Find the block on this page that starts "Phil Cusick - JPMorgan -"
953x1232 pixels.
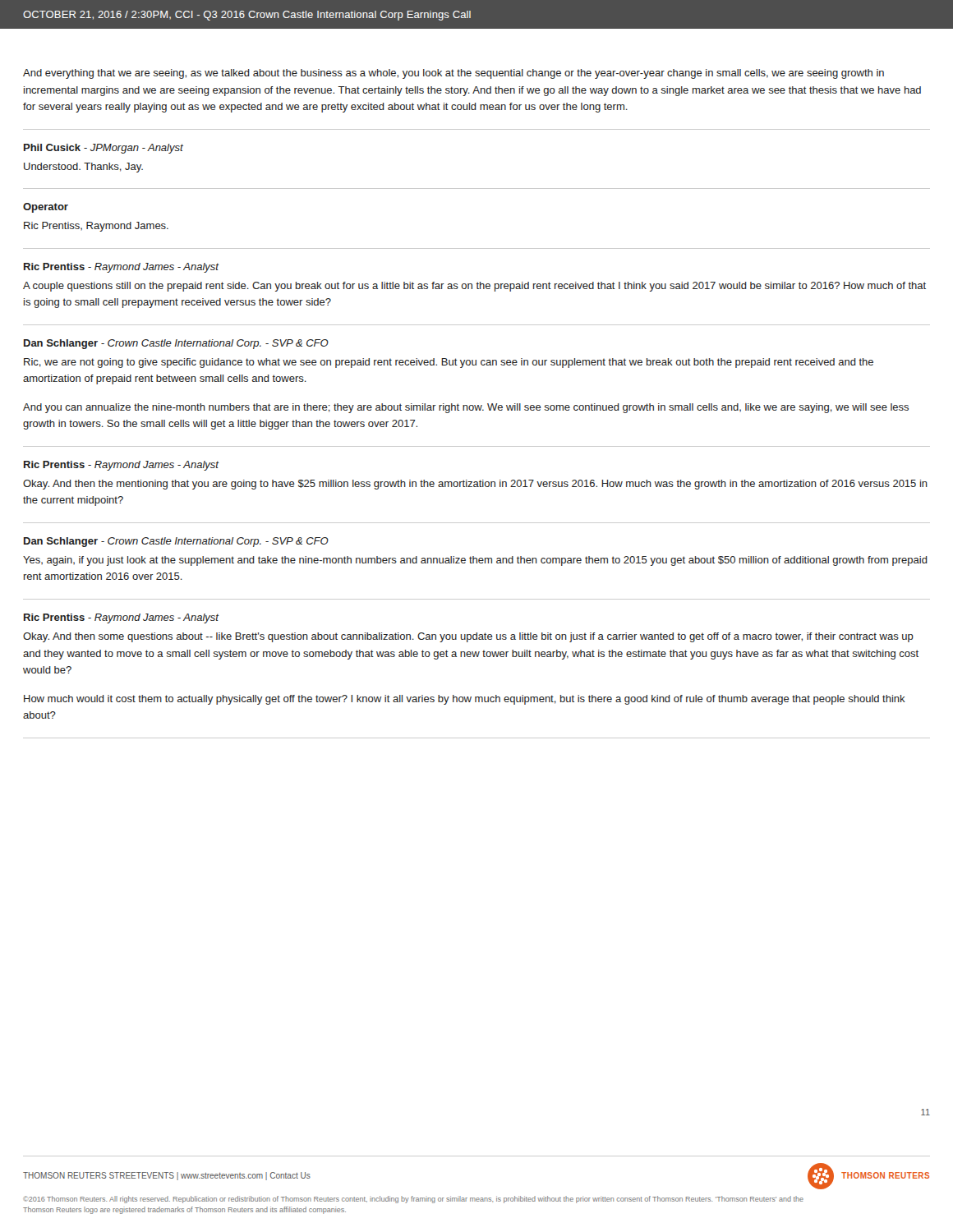(103, 147)
